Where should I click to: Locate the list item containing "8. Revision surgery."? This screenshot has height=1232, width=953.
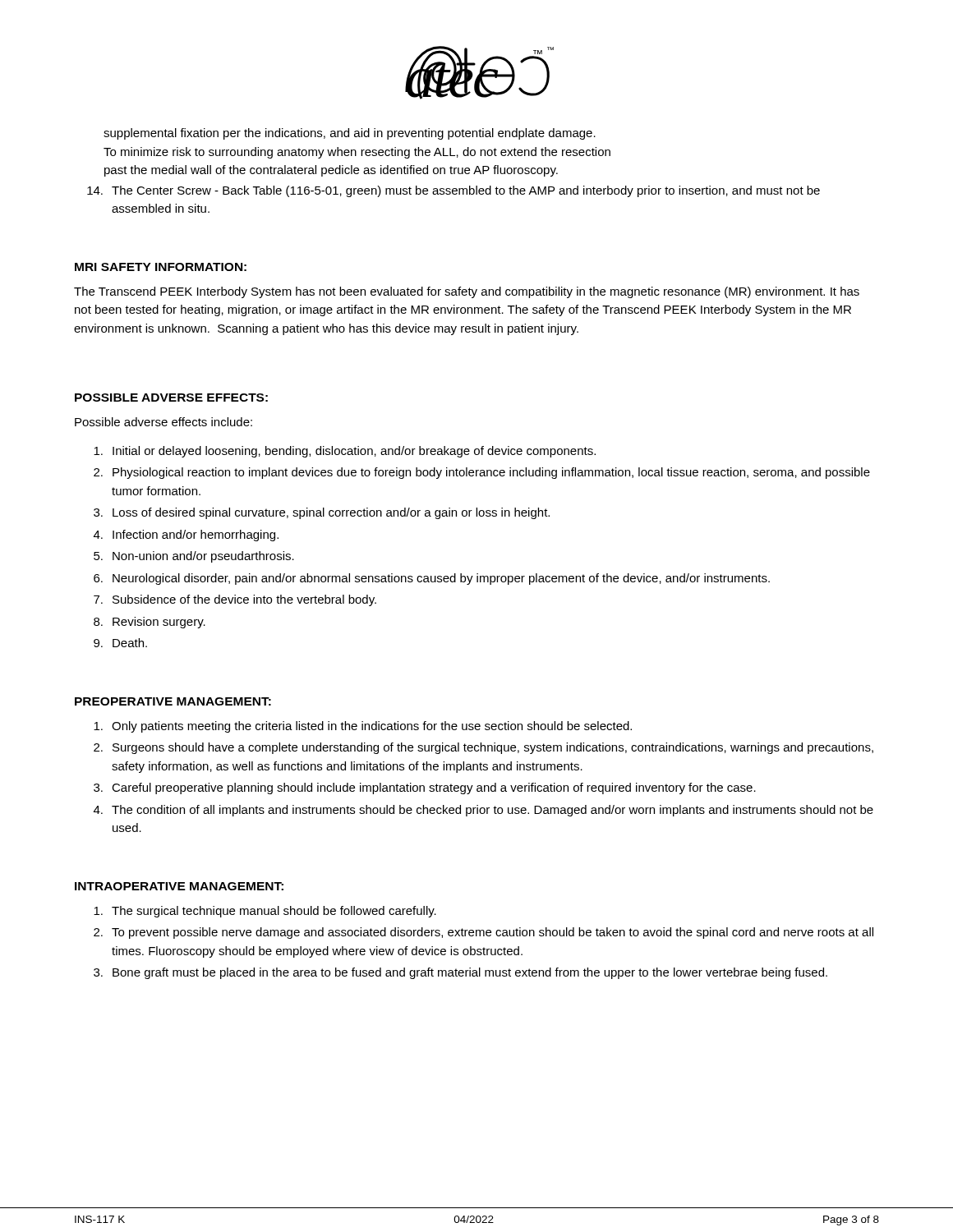[140, 622]
